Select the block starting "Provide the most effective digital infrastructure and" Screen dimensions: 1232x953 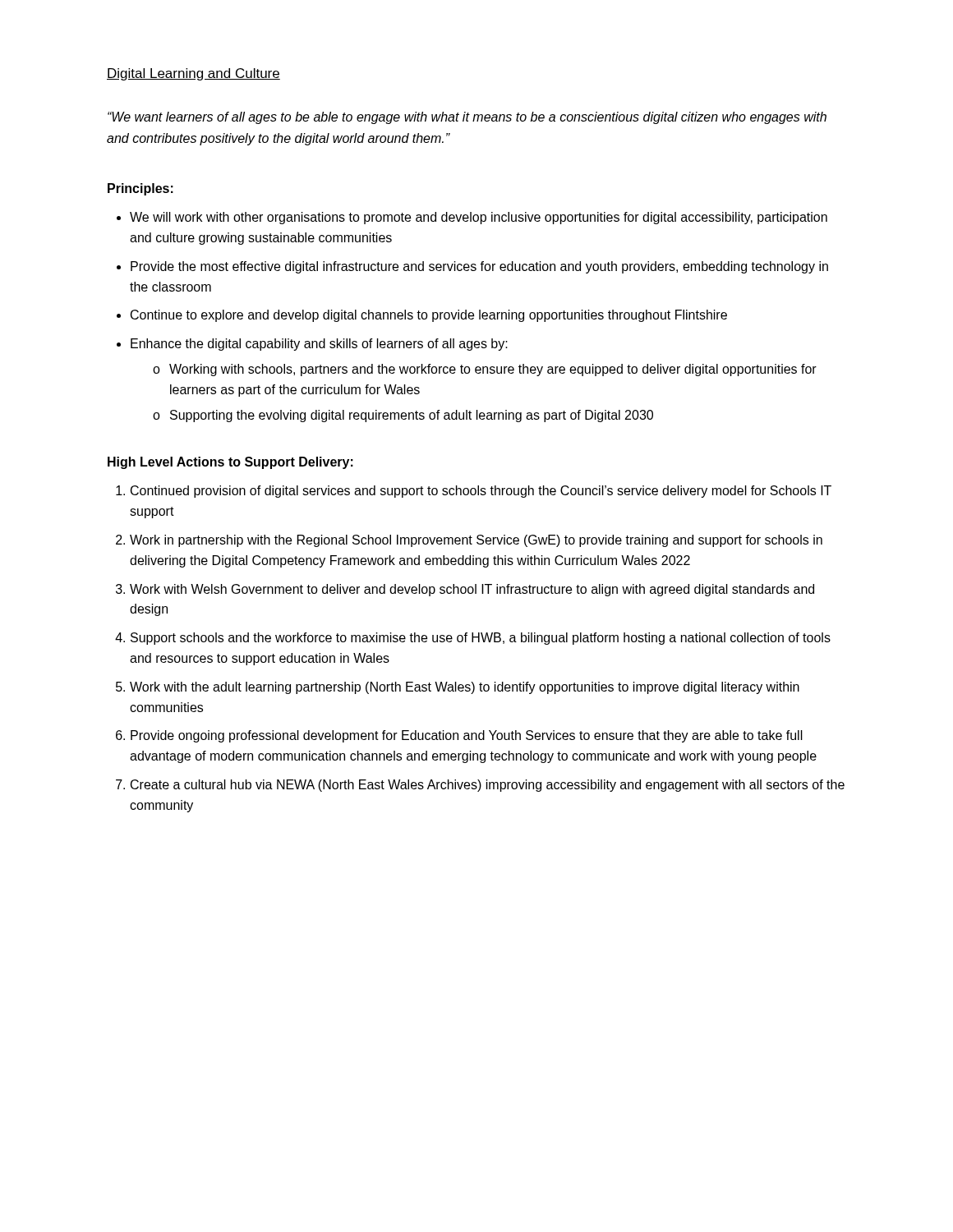point(476,277)
